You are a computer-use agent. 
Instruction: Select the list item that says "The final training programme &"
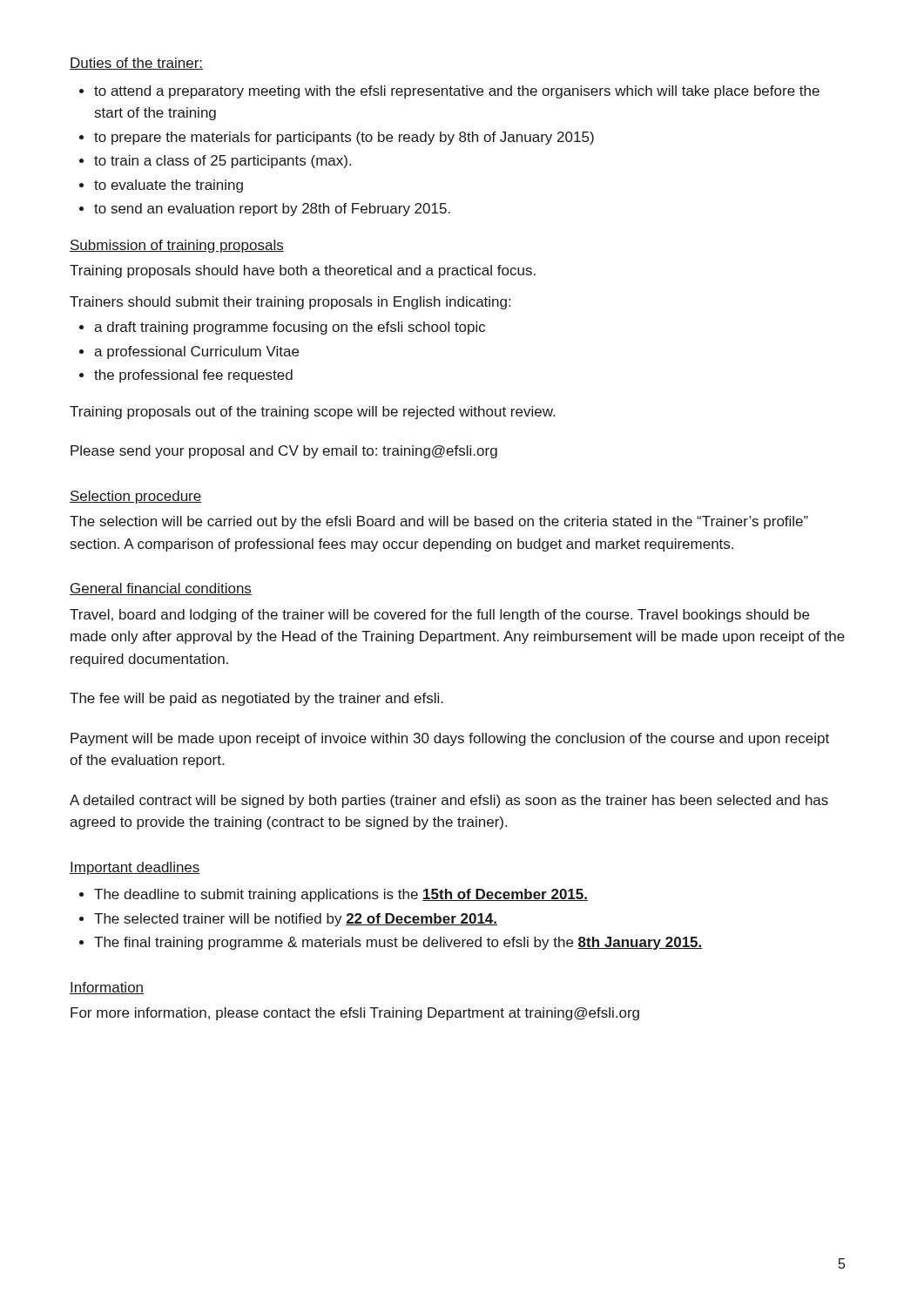coord(398,942)
